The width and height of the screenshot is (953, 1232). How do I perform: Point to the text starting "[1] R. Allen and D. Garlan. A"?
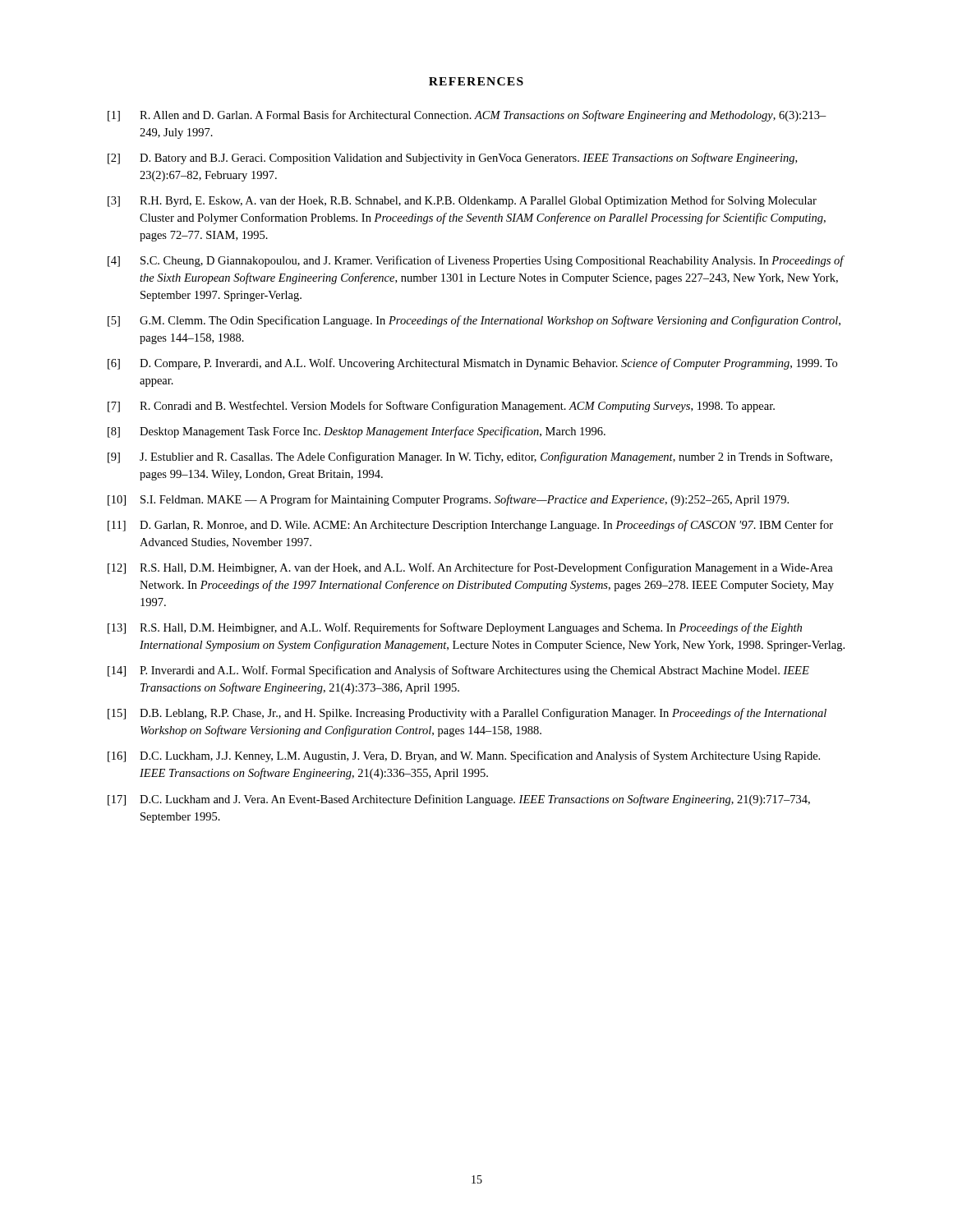click(476, 124)
